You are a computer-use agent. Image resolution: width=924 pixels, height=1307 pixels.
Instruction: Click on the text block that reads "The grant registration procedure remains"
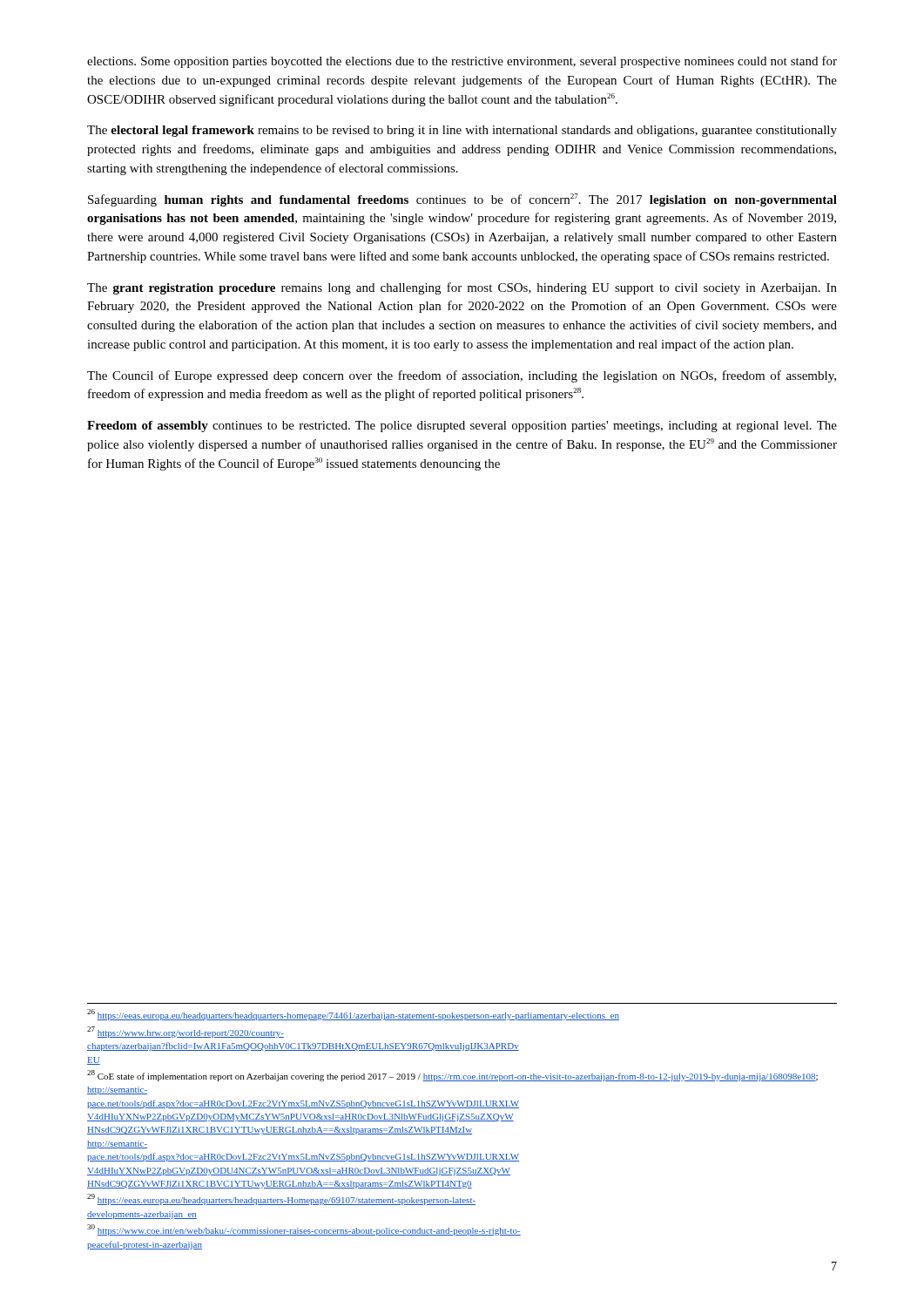pos(462,316)
